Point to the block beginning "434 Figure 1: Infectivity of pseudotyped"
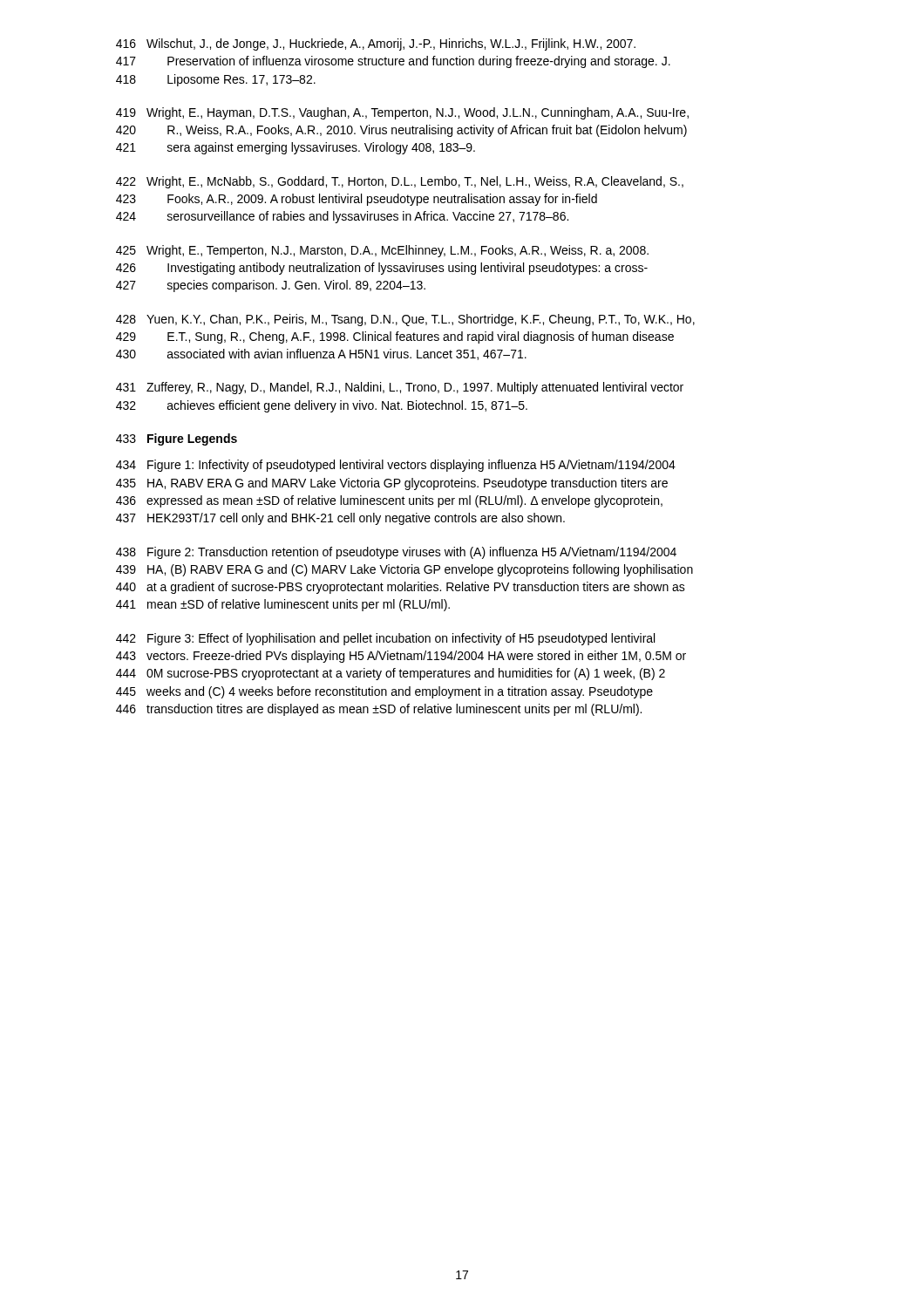Viewport: 924px width, 1308px height. 462,465
